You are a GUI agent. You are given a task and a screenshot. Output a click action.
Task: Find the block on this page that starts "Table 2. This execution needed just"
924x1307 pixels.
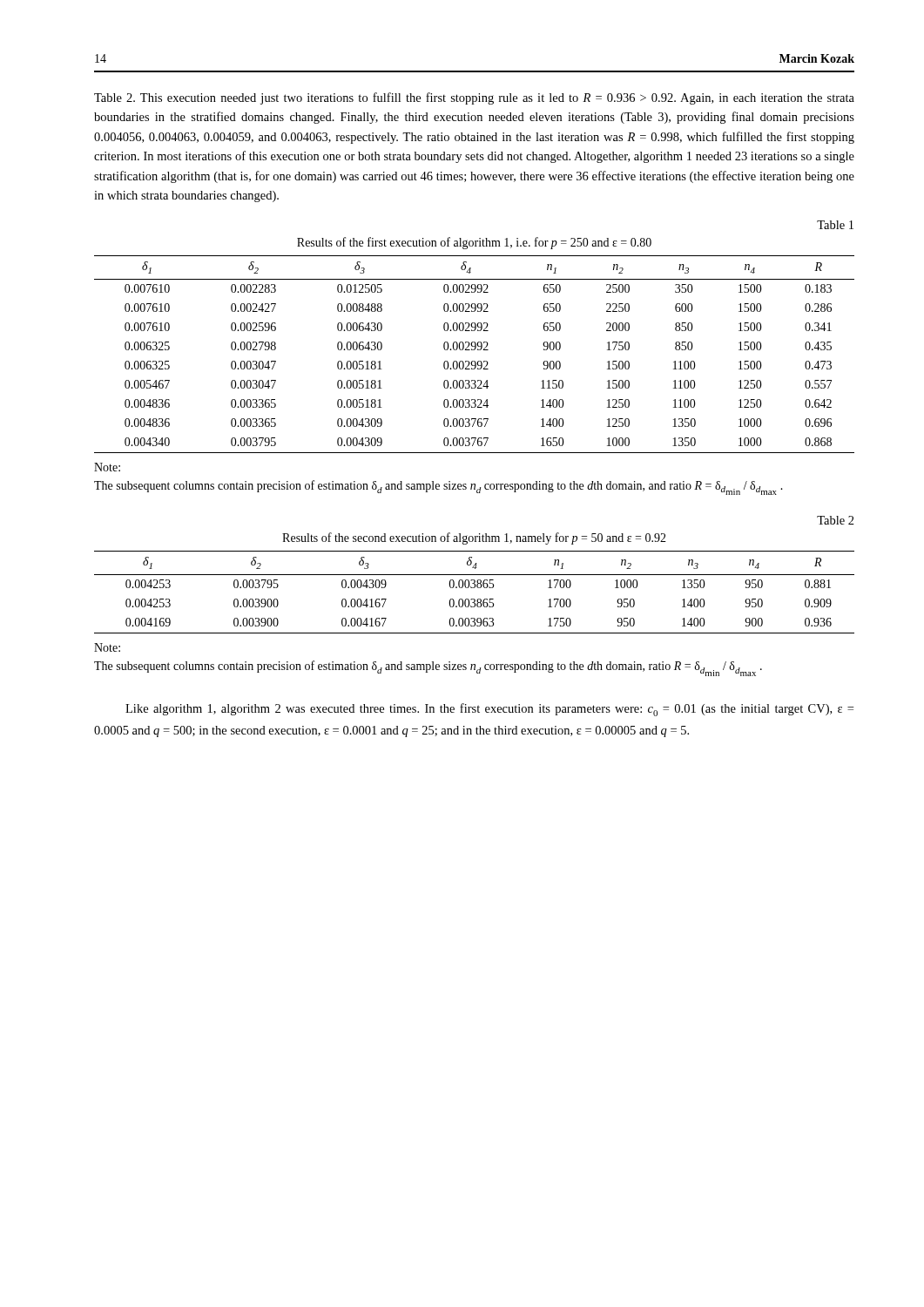474,147
